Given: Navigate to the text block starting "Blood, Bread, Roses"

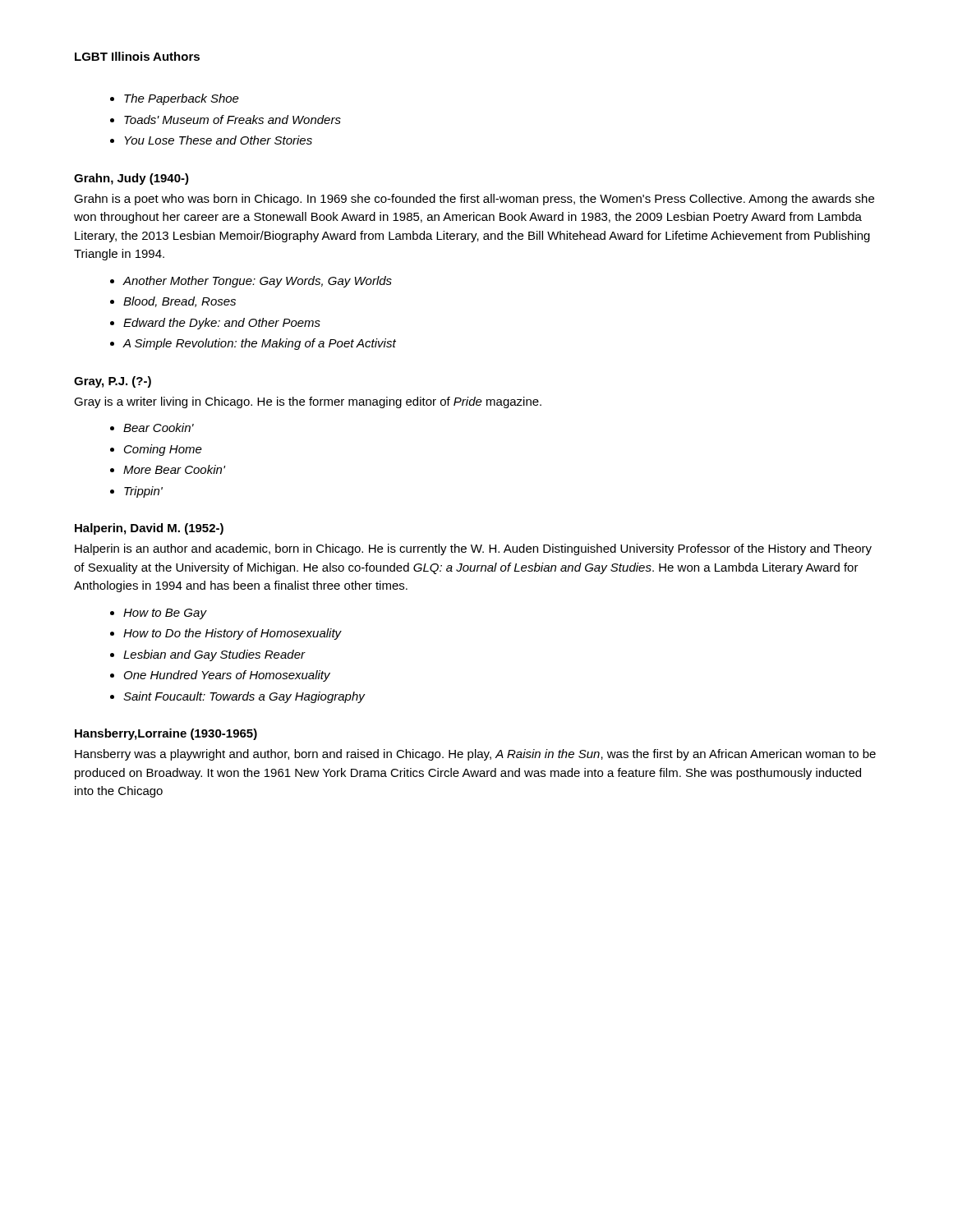Looking at the screenshot, I should pos(180,301).
